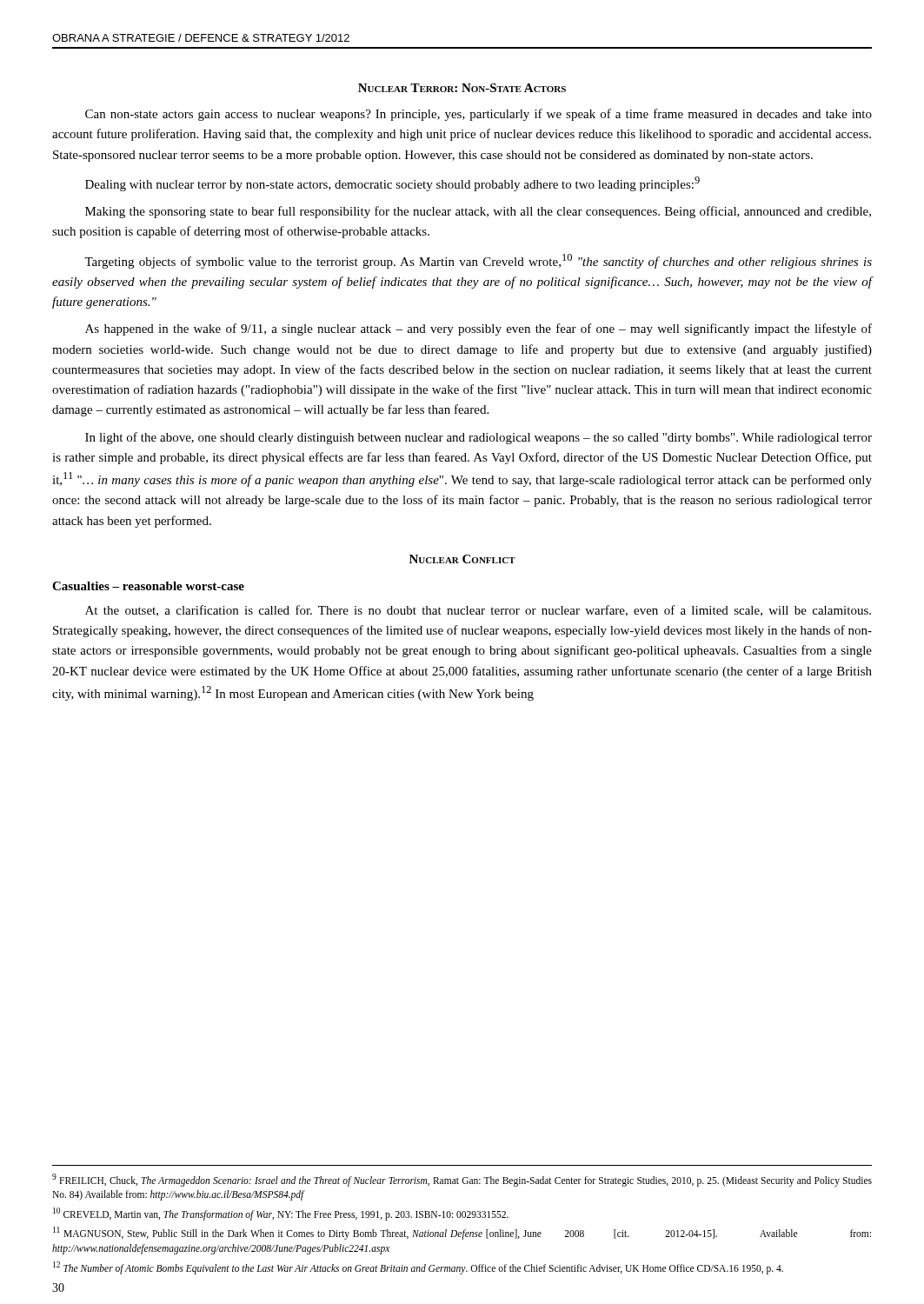The width and height of the screenshot is (924, 1304).
Task: Click on the footnote containing "10 CREVELD, Martin van, The Transformation of War,"
Action: tap(280, 1213)
